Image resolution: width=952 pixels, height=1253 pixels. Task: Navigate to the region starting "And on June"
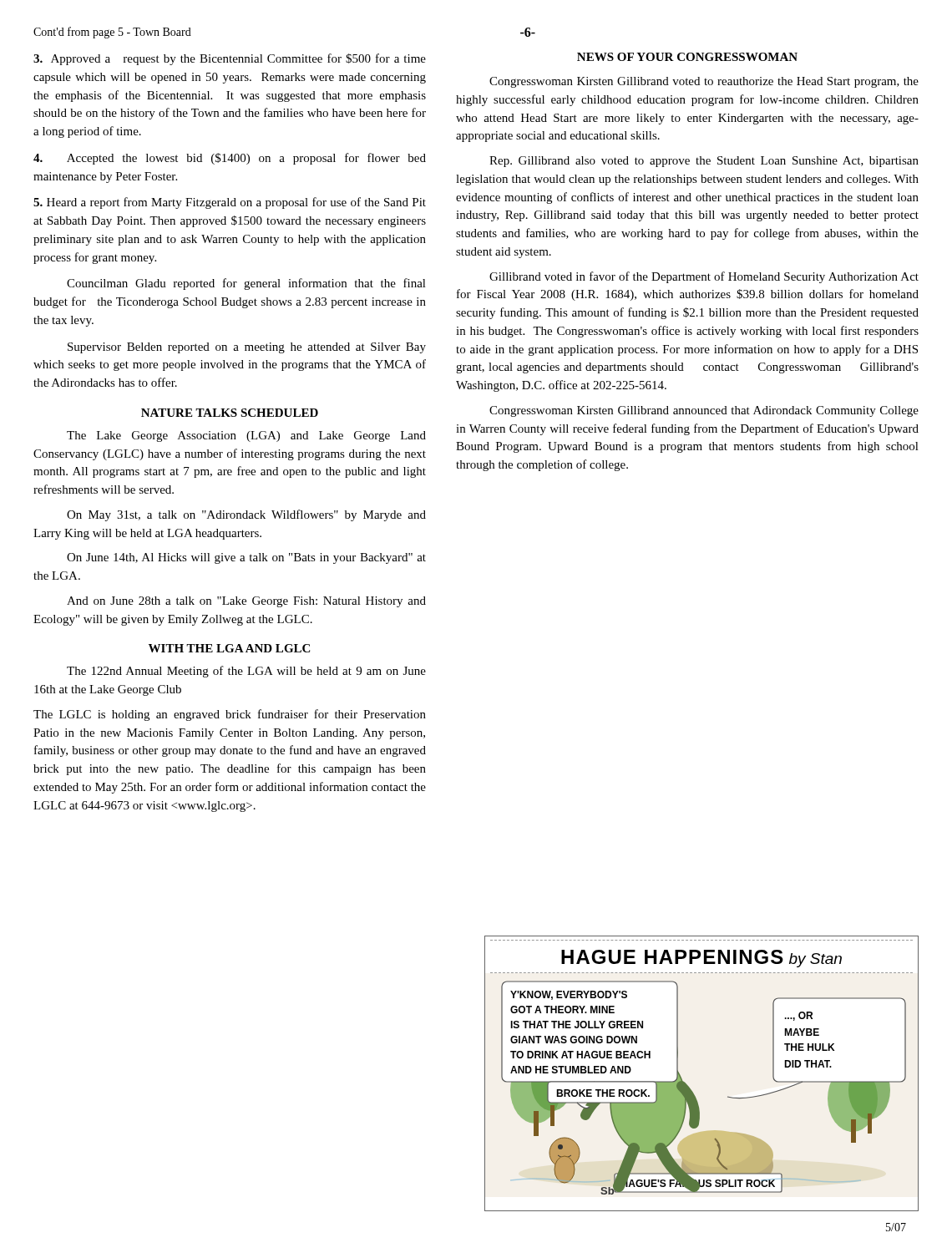230,610
